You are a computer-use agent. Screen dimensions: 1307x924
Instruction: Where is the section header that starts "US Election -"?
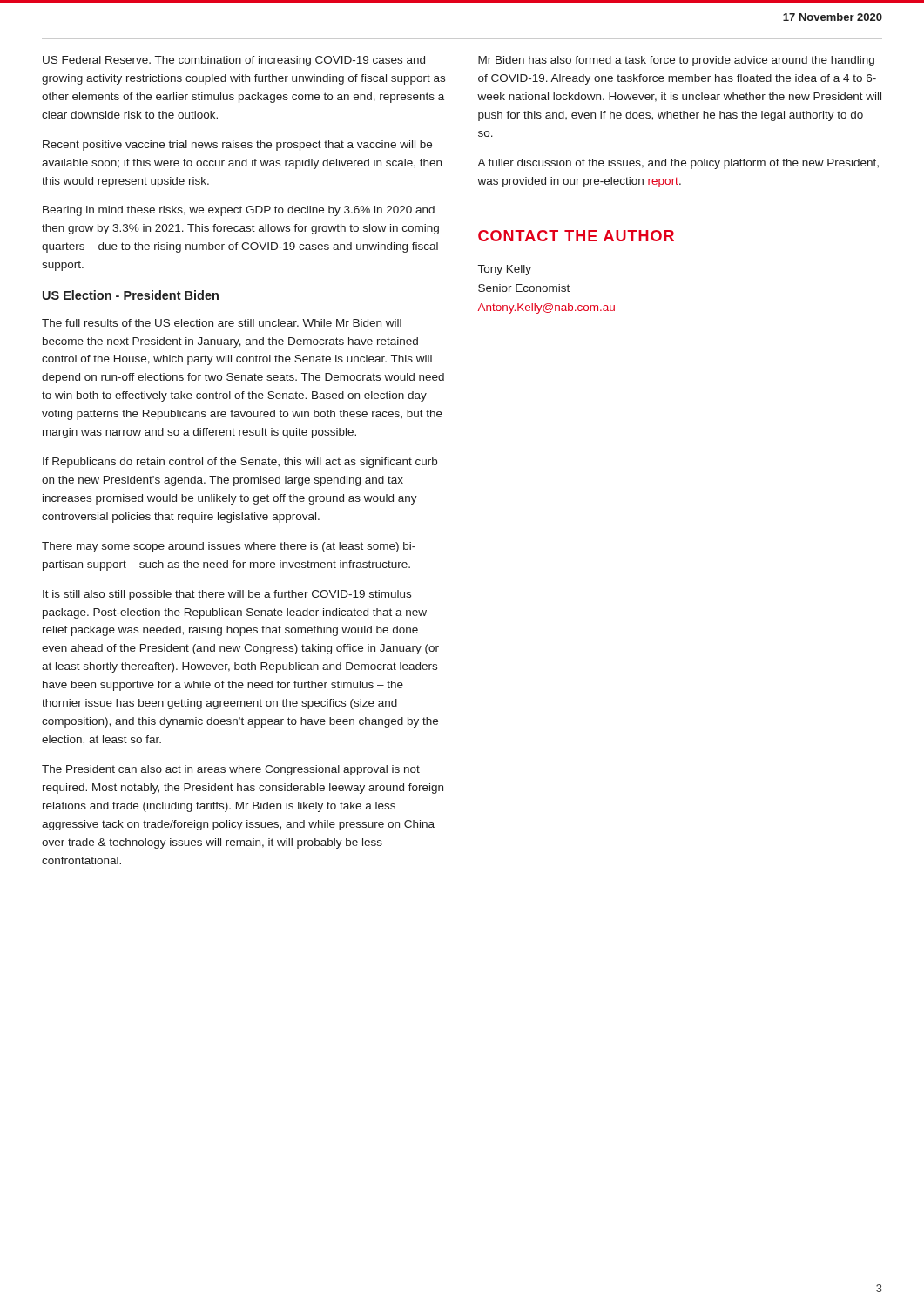131,295
